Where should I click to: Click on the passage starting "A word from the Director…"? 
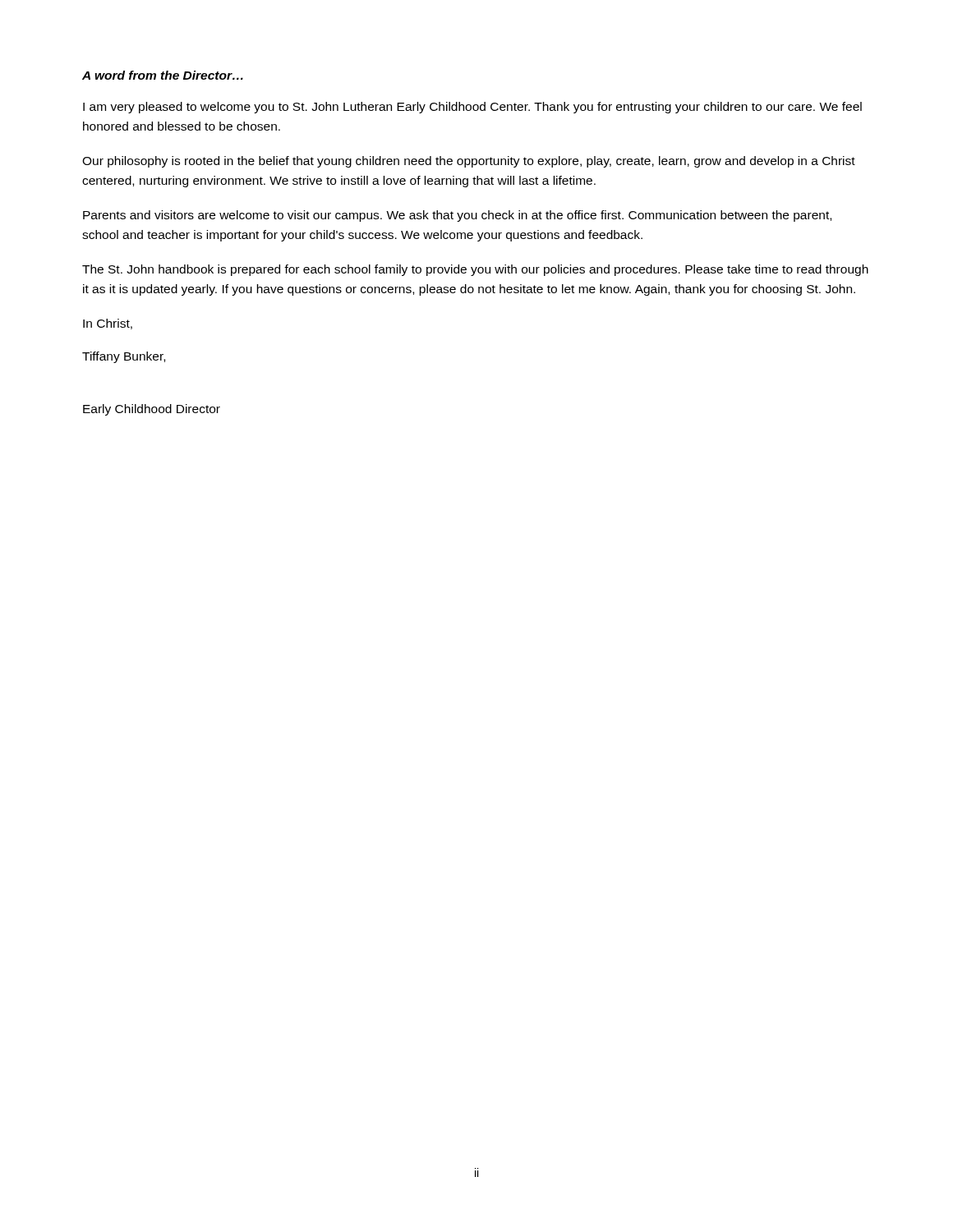[163, 75]
